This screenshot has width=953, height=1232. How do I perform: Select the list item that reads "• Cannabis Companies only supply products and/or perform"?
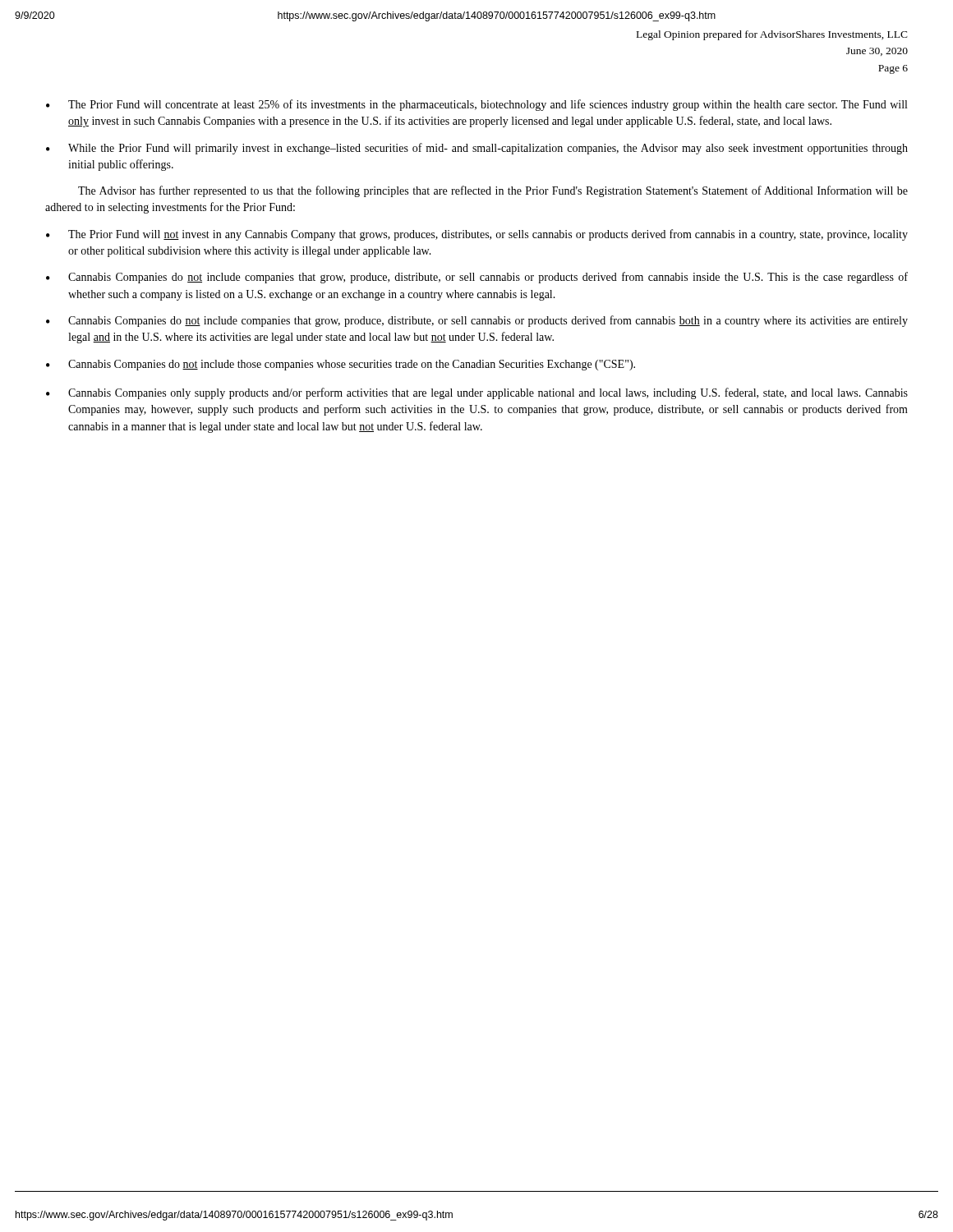click(476, 410)
